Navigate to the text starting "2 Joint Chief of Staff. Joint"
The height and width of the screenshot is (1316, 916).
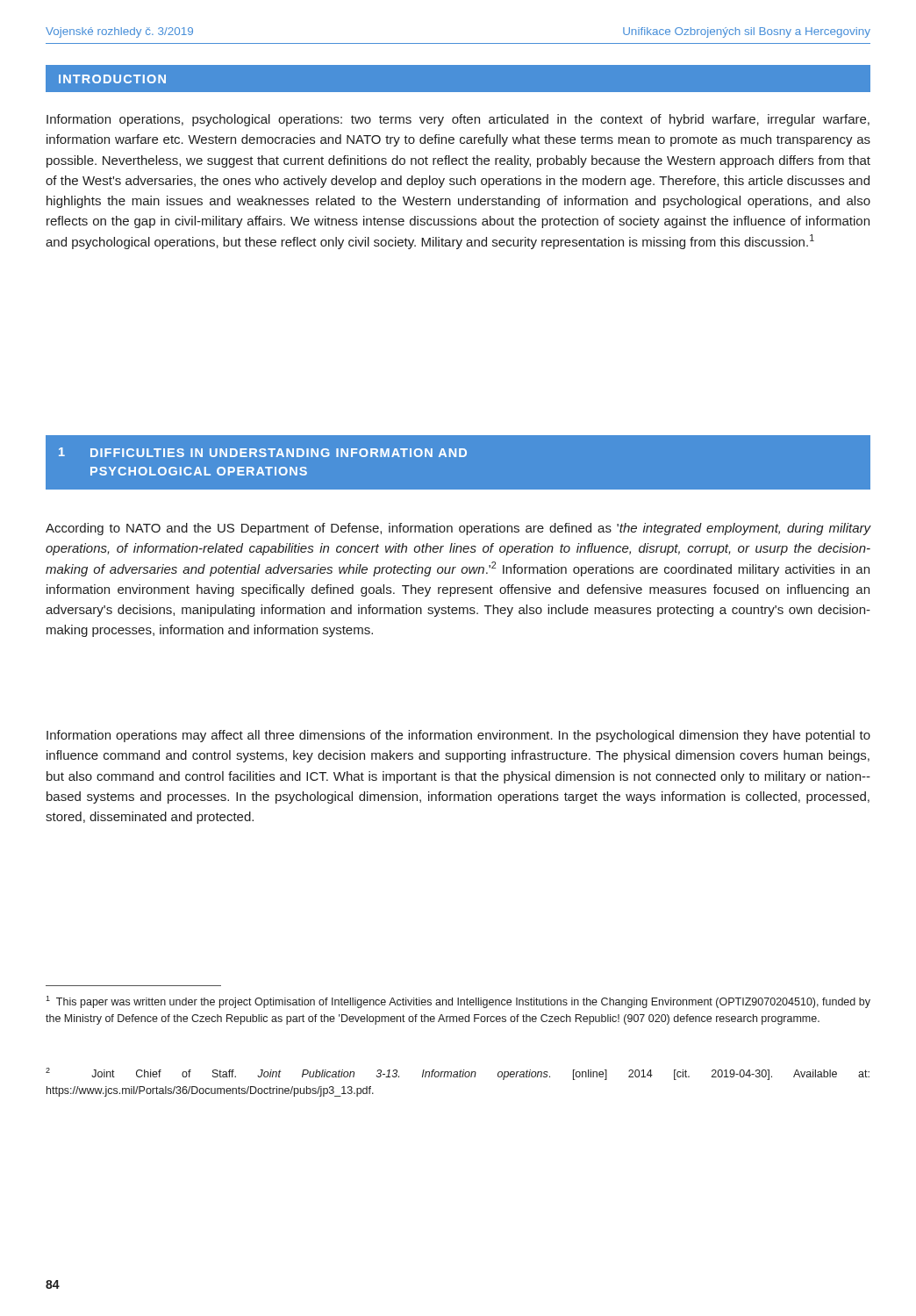pos(458,1081)
